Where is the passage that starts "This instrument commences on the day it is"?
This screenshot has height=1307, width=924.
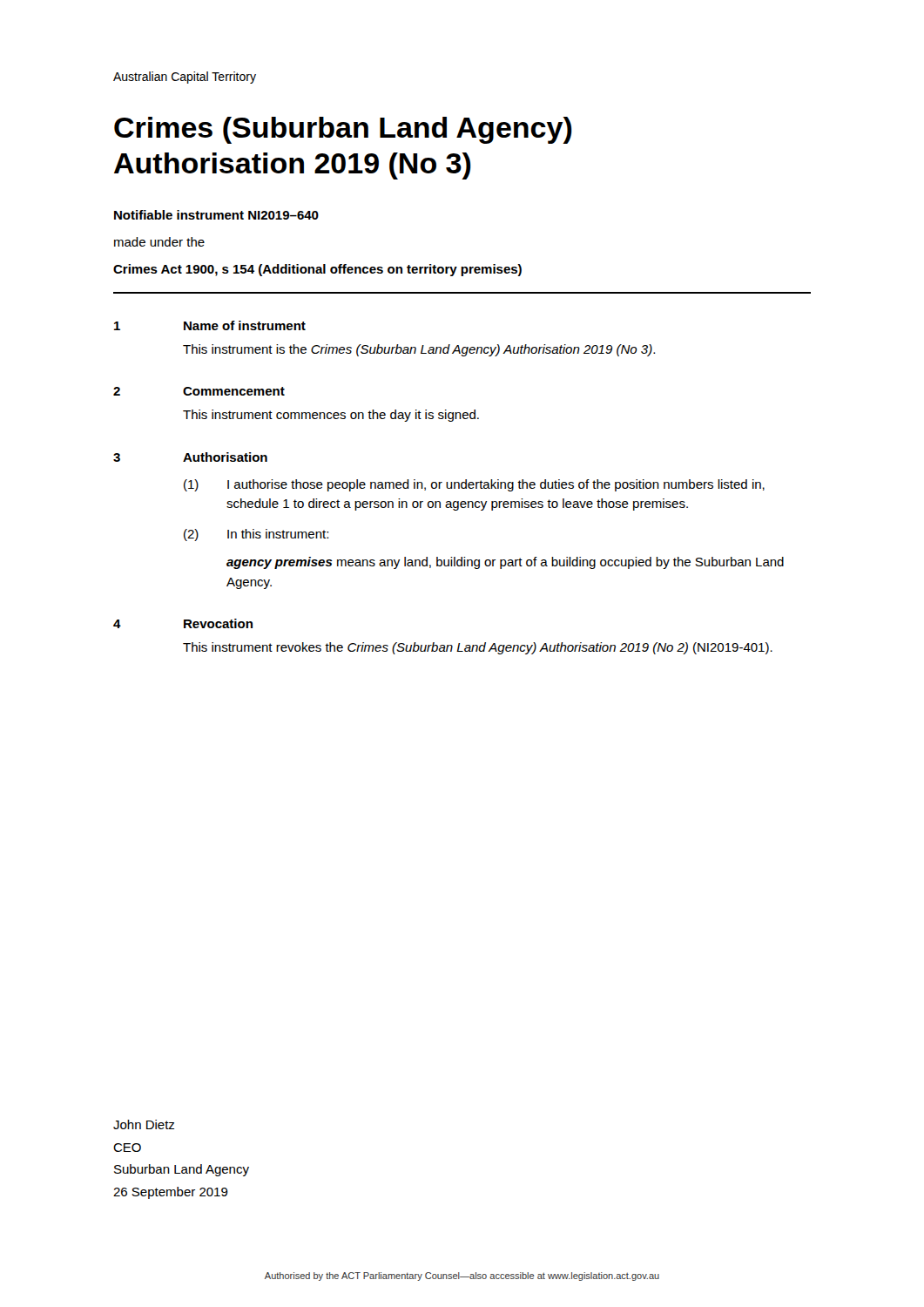click(x=331, y=414)
